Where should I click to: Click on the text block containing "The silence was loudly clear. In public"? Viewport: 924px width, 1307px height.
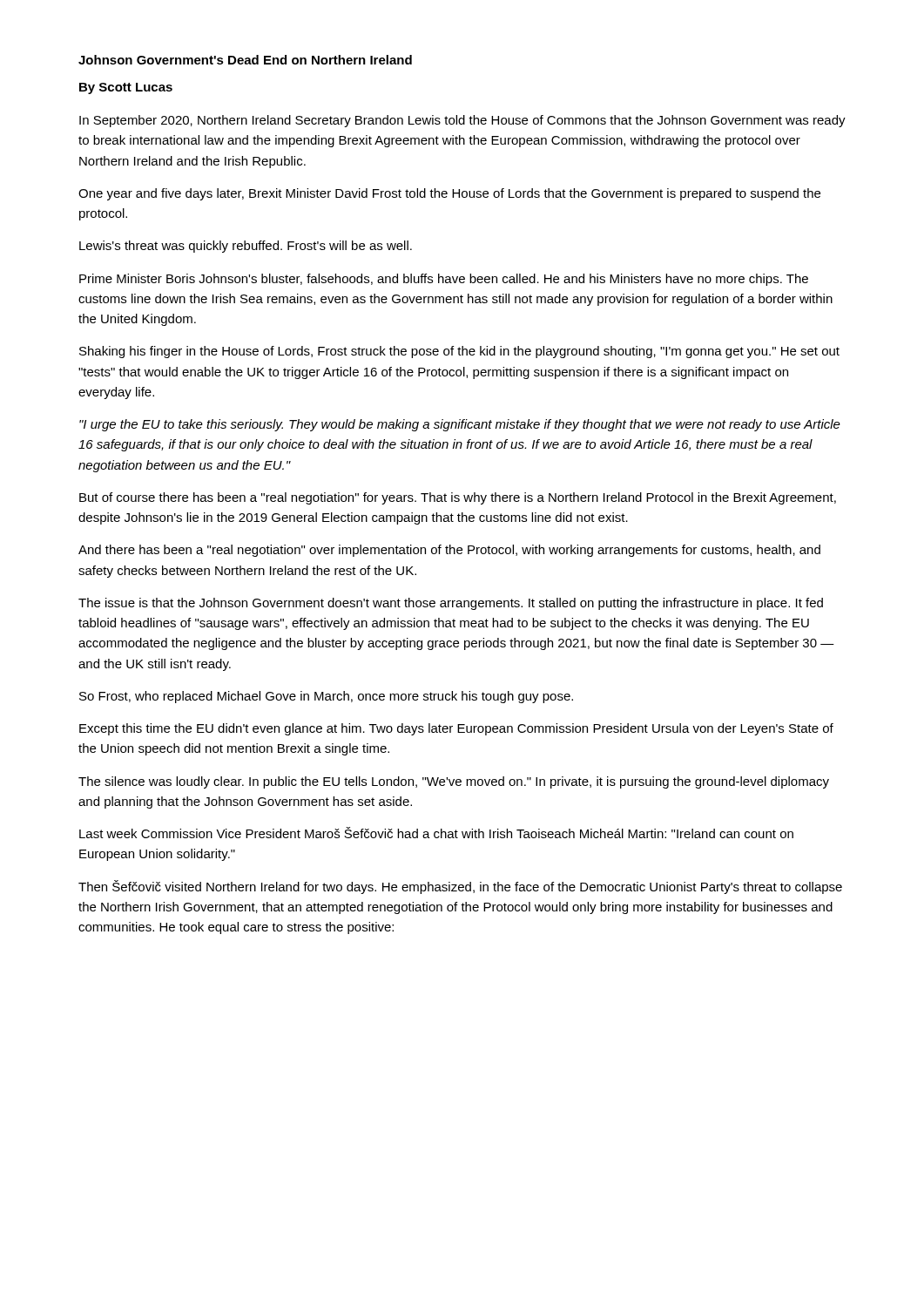point(454,791)
